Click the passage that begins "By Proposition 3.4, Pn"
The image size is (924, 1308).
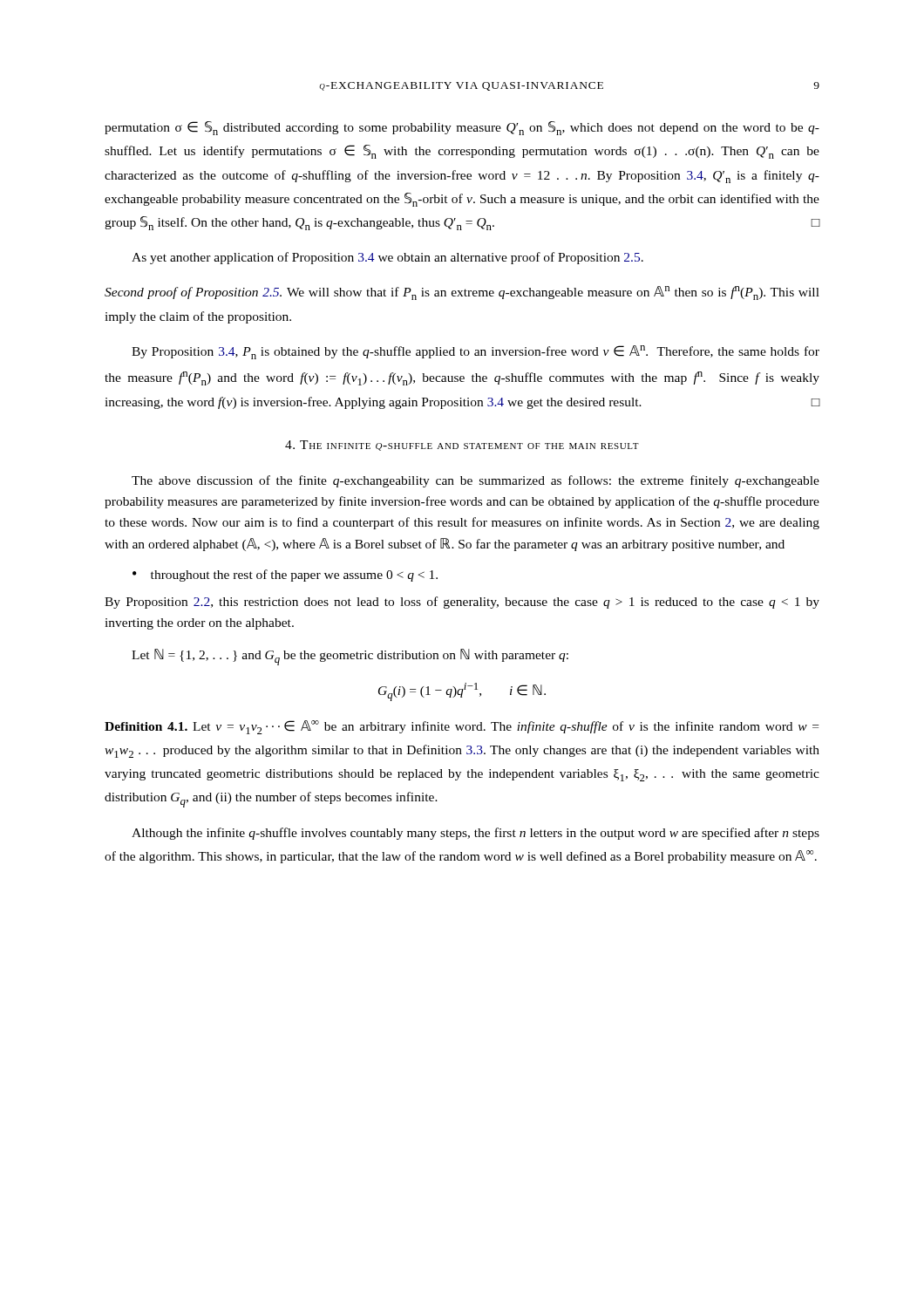click(x=462, y=375)
